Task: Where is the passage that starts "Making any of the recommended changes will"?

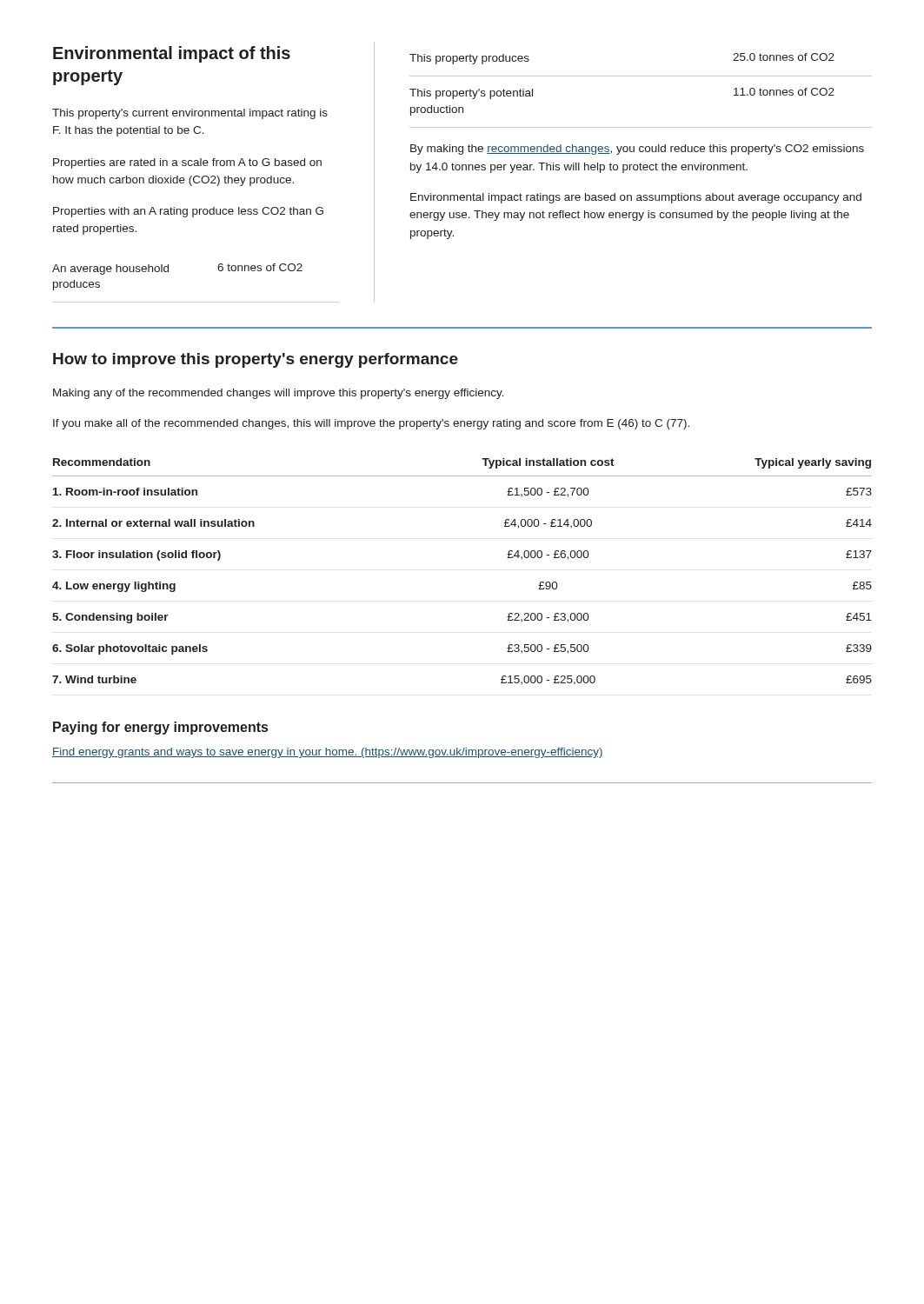Action: pyautogui.click(x=462, y=394)
